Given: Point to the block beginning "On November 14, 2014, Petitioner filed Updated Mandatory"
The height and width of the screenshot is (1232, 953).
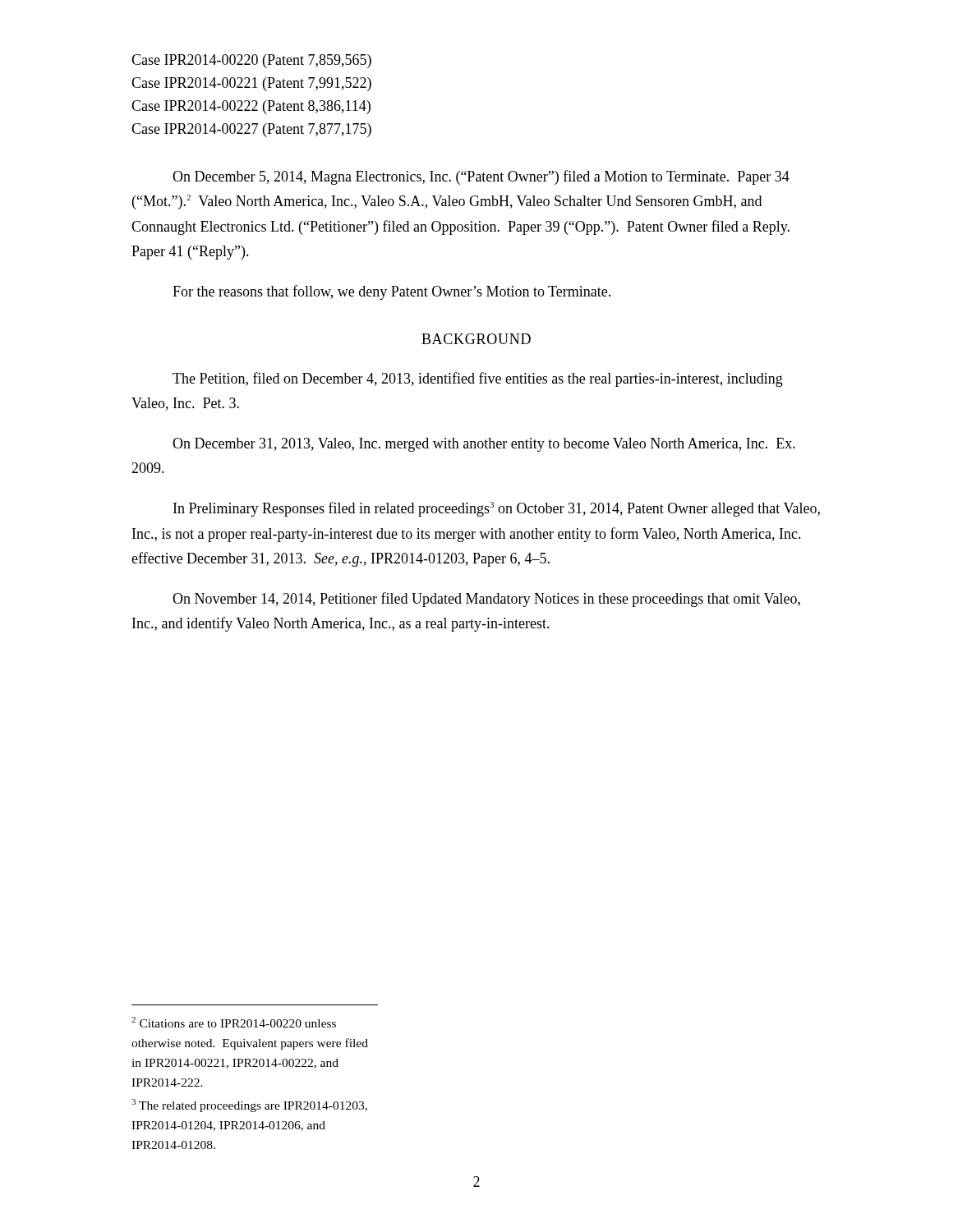Looking at the screenshot, I should coord(466,611).
